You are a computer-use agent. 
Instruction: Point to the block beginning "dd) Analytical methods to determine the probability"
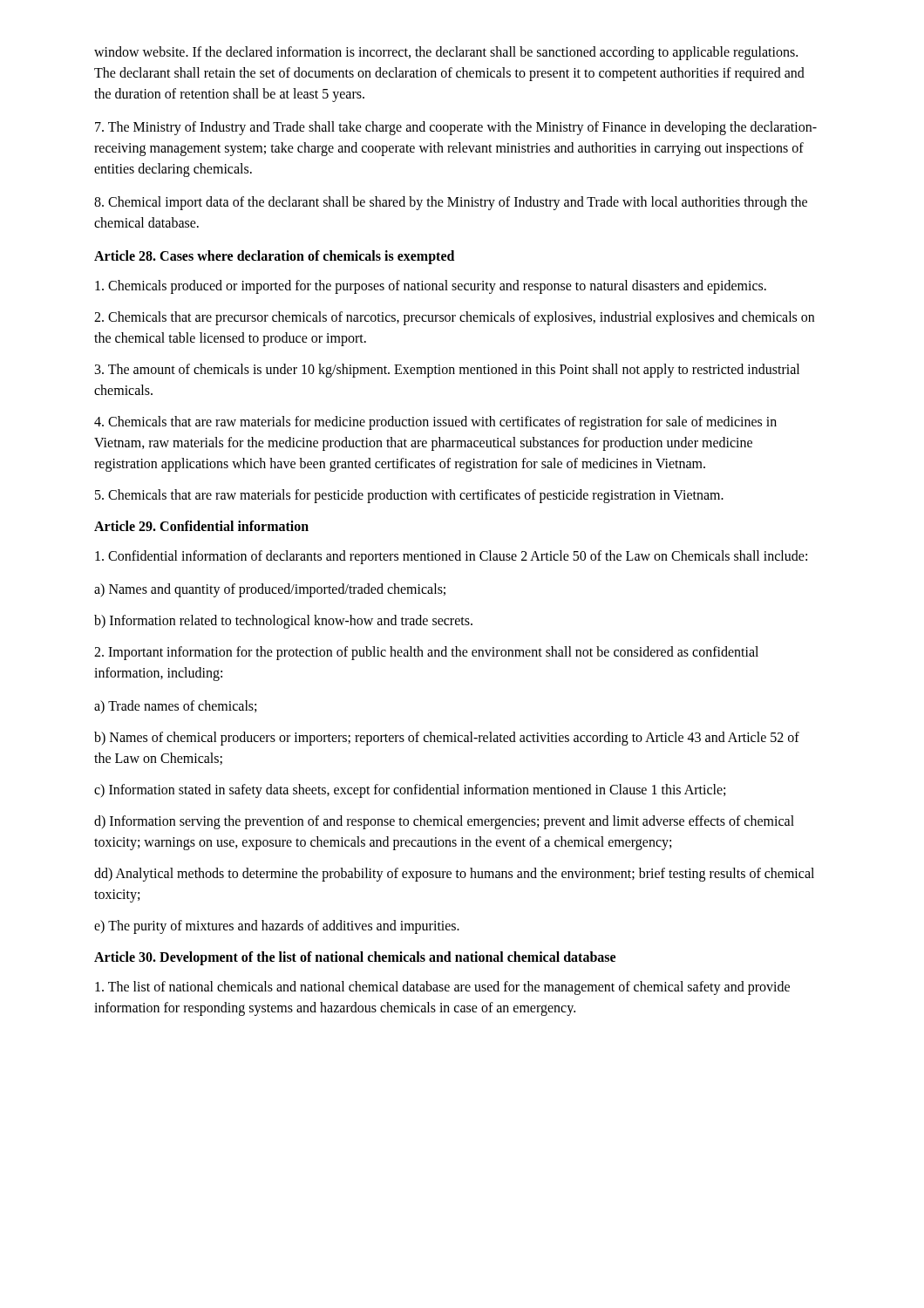[x=454, y=884]
